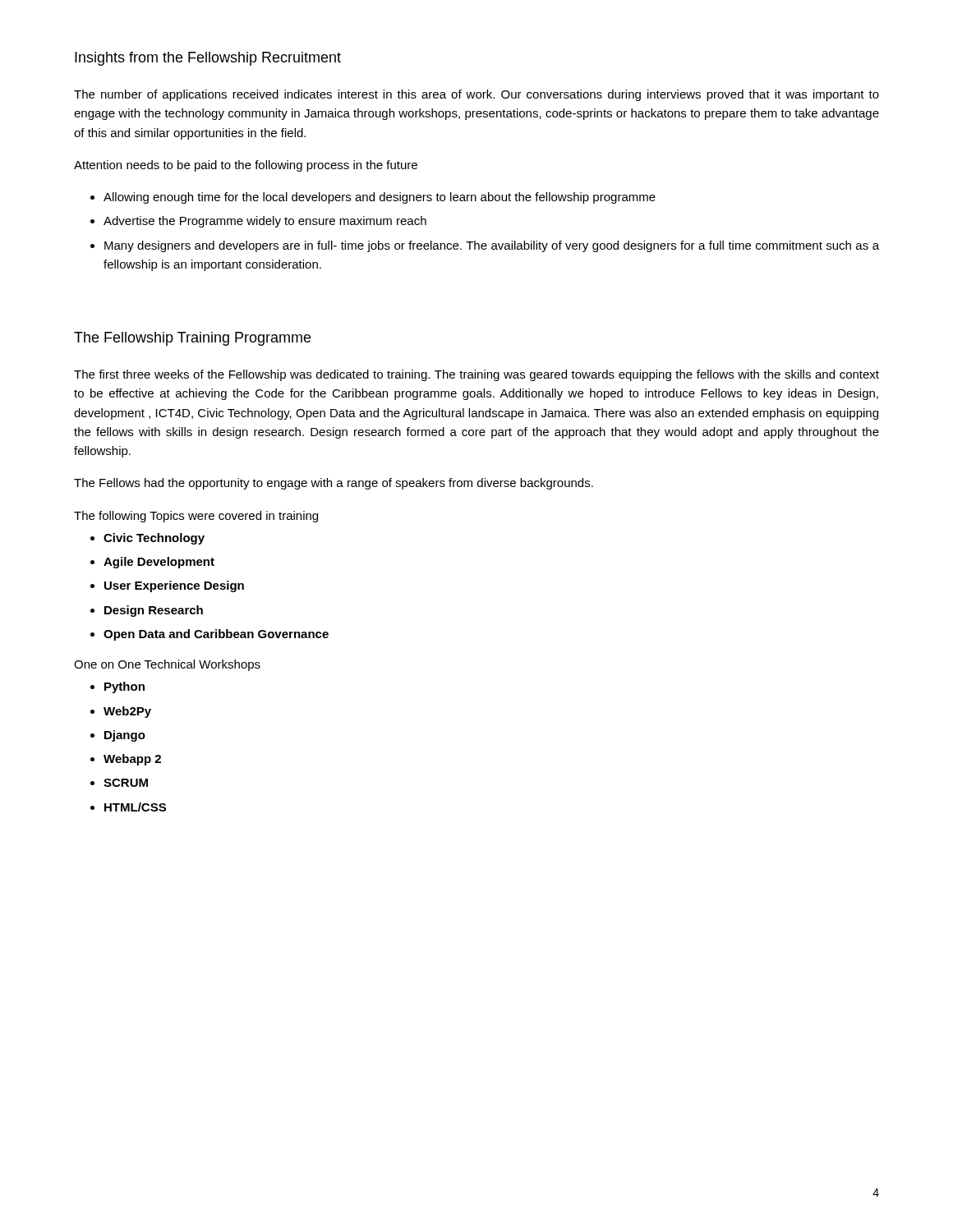Viewport: 953px width, 1232px height.
Task: Click on the element starting "The number of applications received"
Action: [x=476, y=113]
